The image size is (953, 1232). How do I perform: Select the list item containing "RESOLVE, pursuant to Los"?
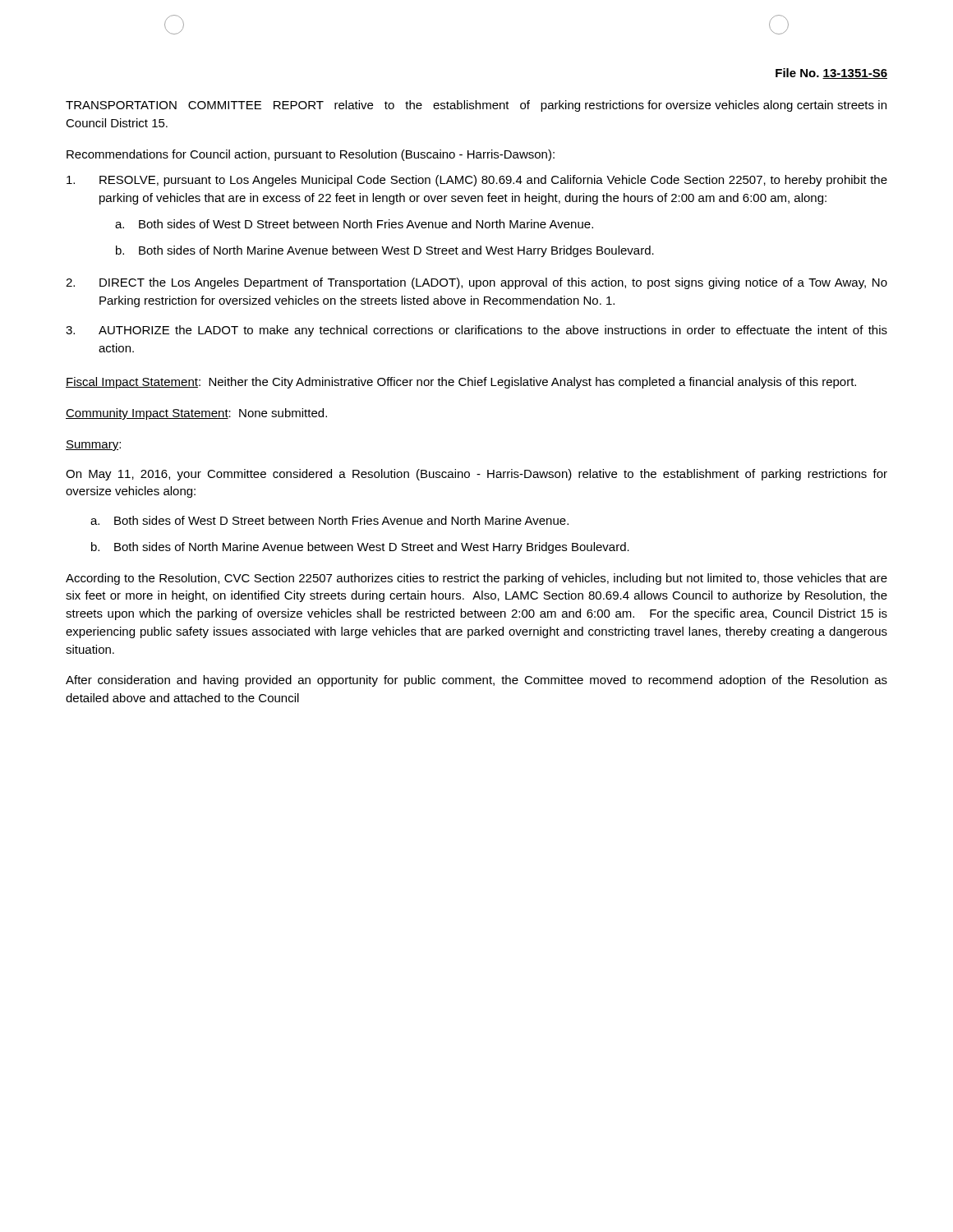click(476, 217)
